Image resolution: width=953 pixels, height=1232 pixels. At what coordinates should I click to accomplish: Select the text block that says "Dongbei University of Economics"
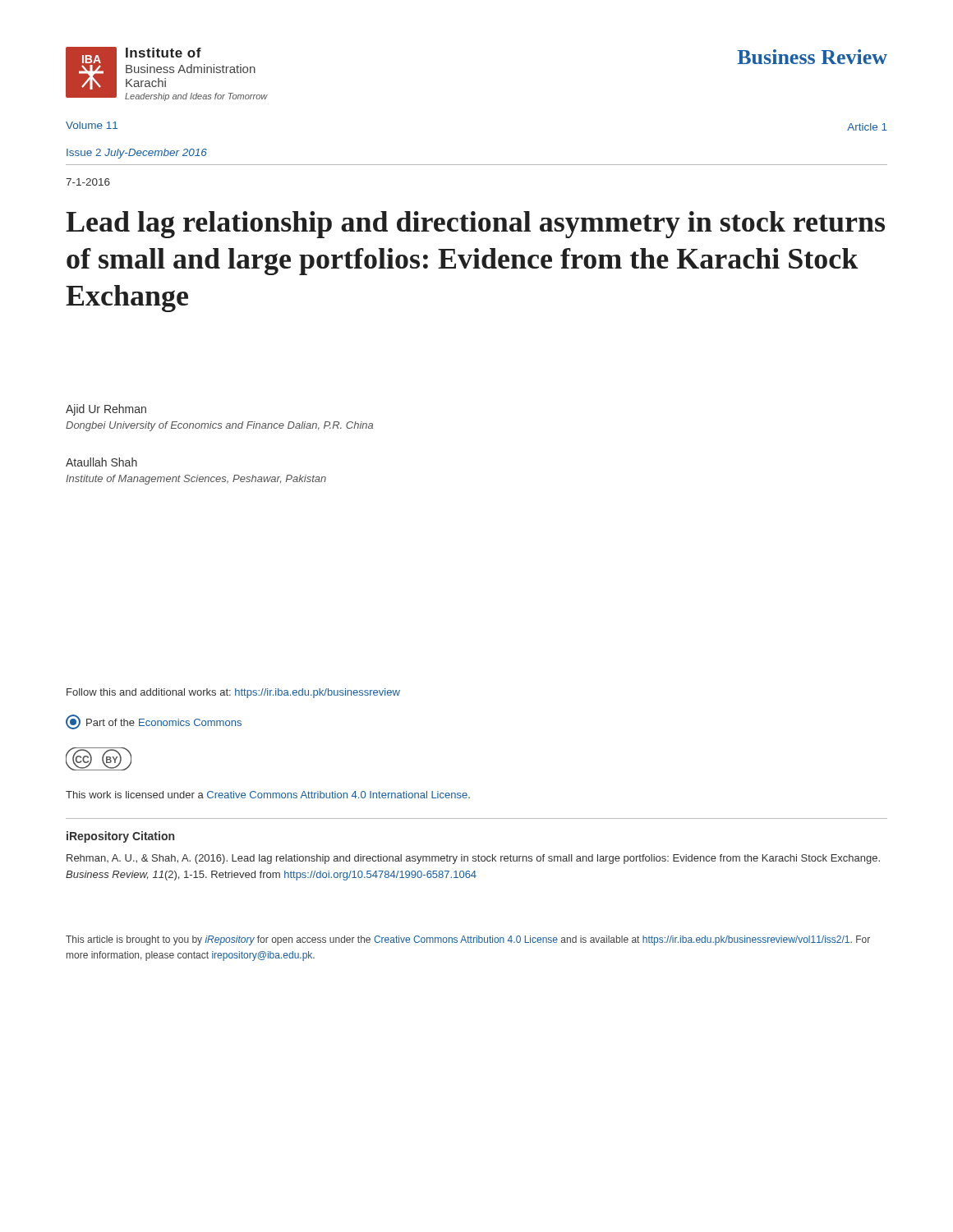[x=220, y=425]
